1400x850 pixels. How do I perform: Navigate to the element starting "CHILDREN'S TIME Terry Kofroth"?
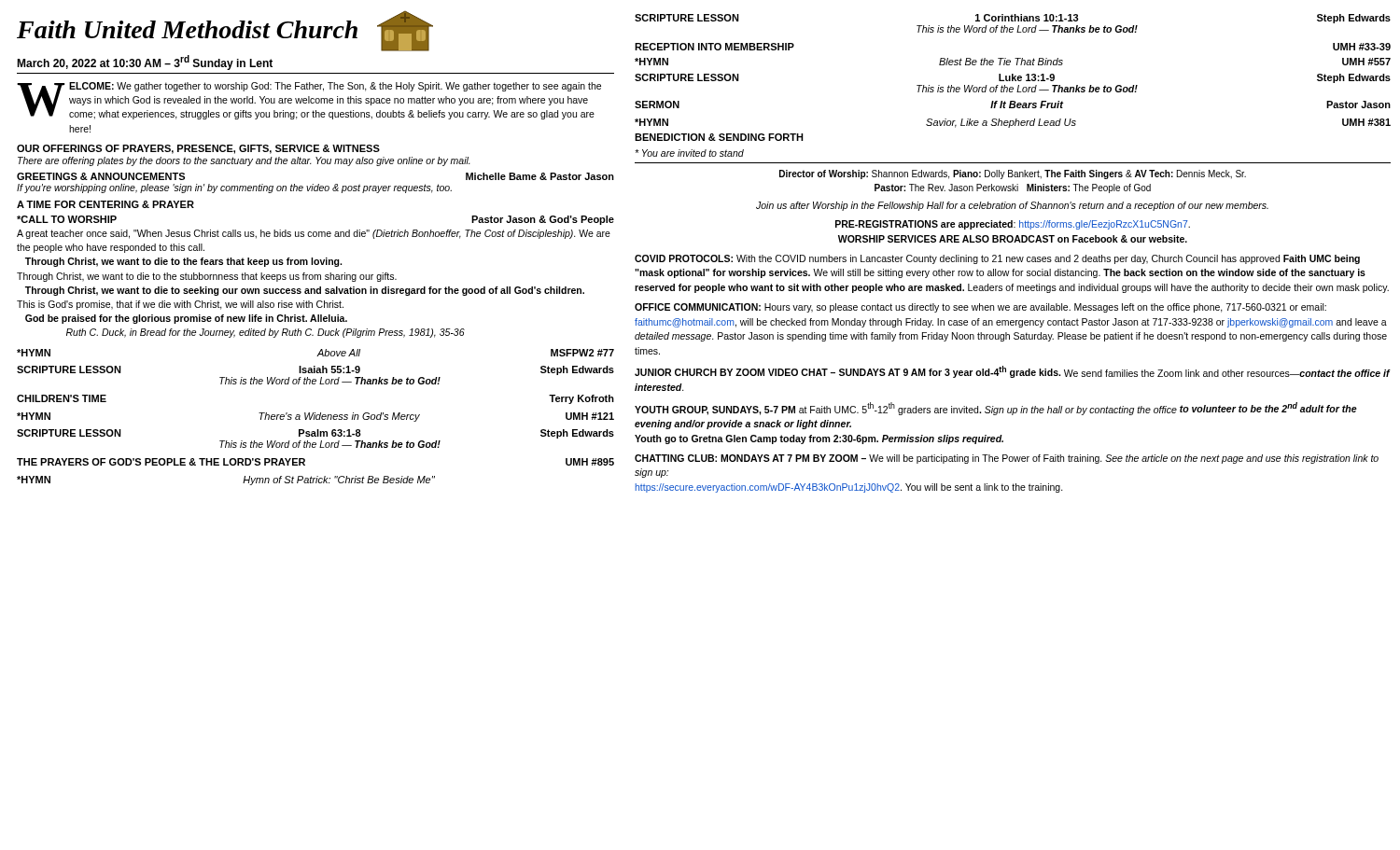pyautogui.click(x=64, y=399)
